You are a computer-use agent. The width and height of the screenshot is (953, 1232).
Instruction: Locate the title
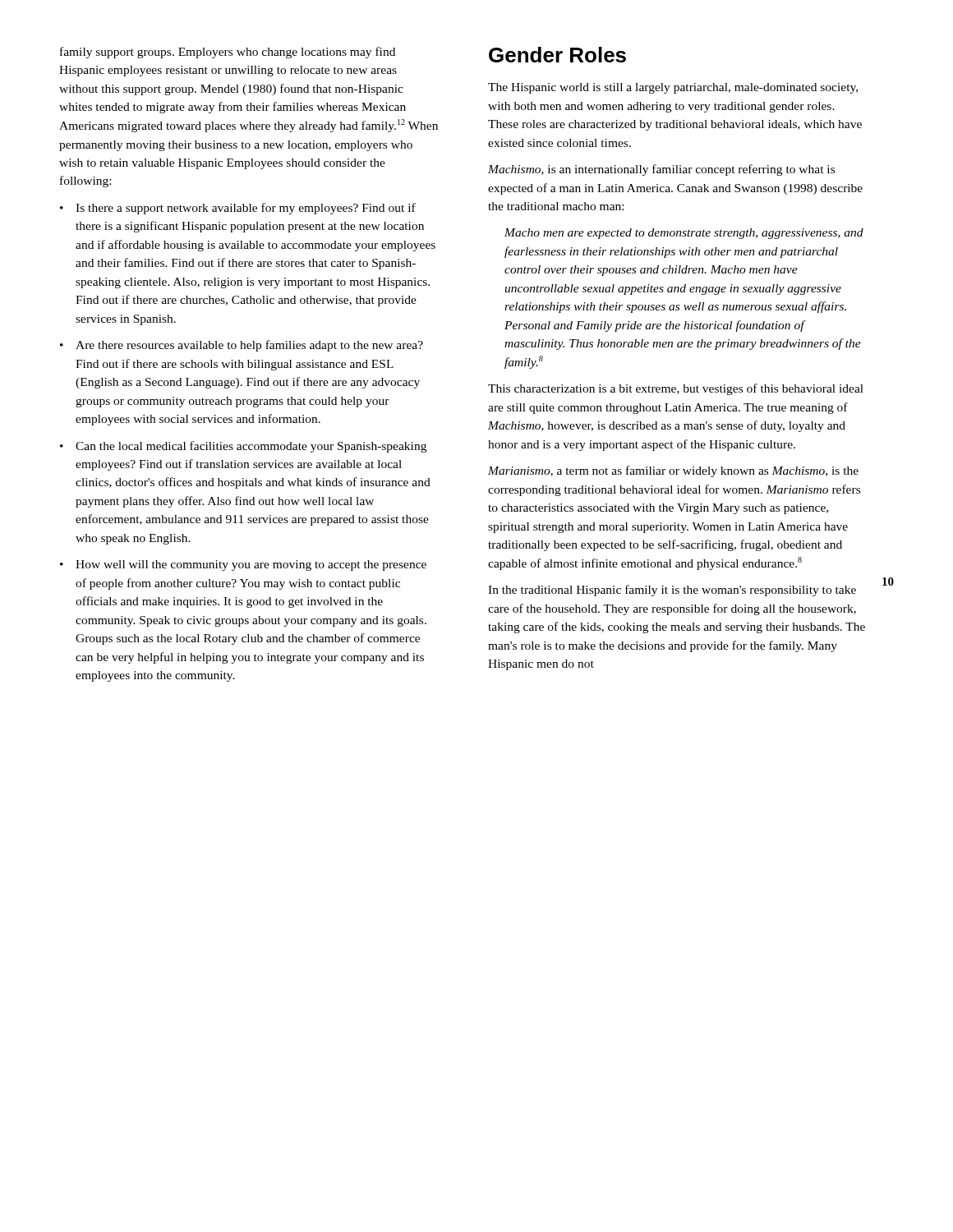coord(678,56)
